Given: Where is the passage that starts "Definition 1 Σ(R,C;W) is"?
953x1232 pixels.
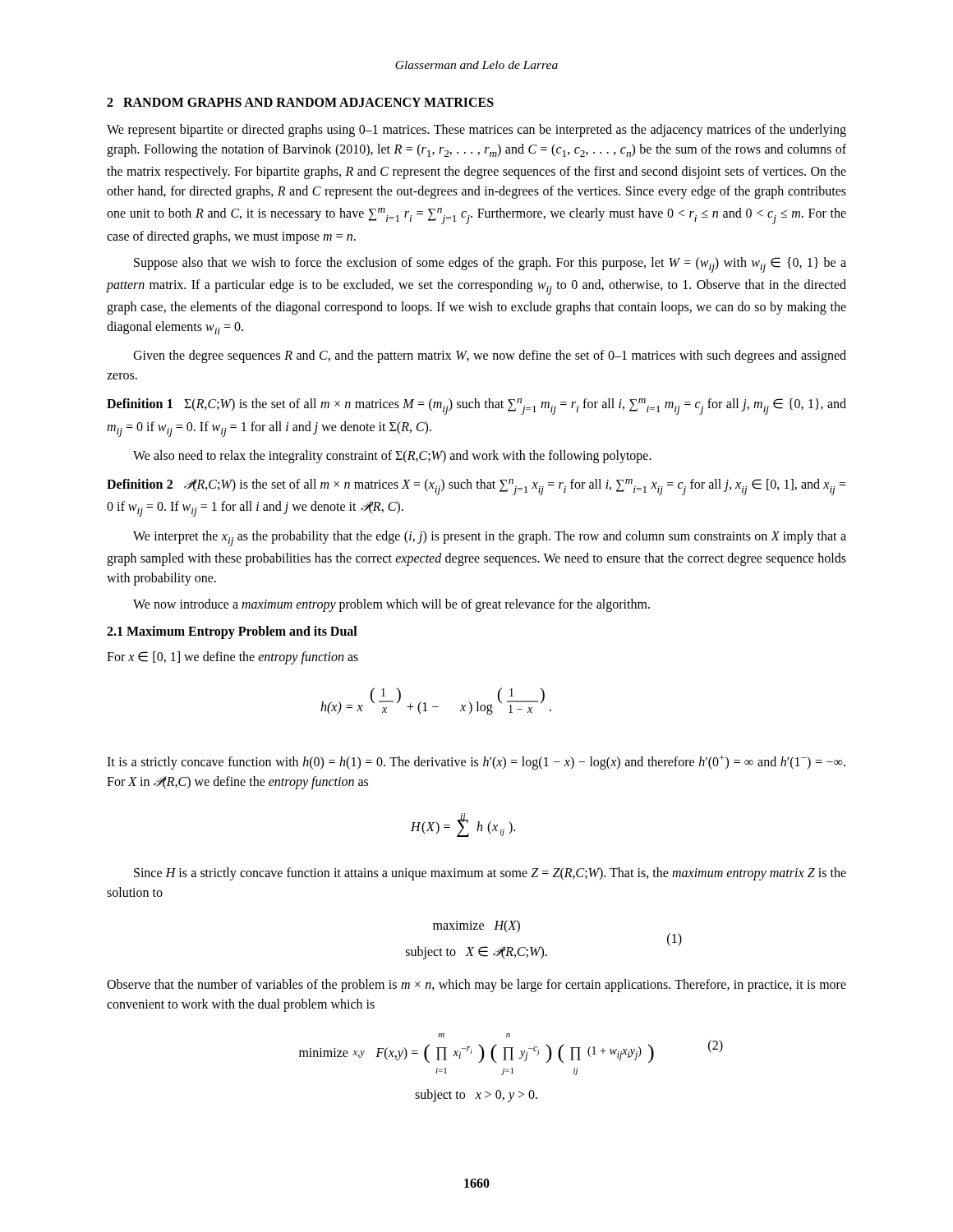Looking at the screenshot, I should click(x=476, y=415).
